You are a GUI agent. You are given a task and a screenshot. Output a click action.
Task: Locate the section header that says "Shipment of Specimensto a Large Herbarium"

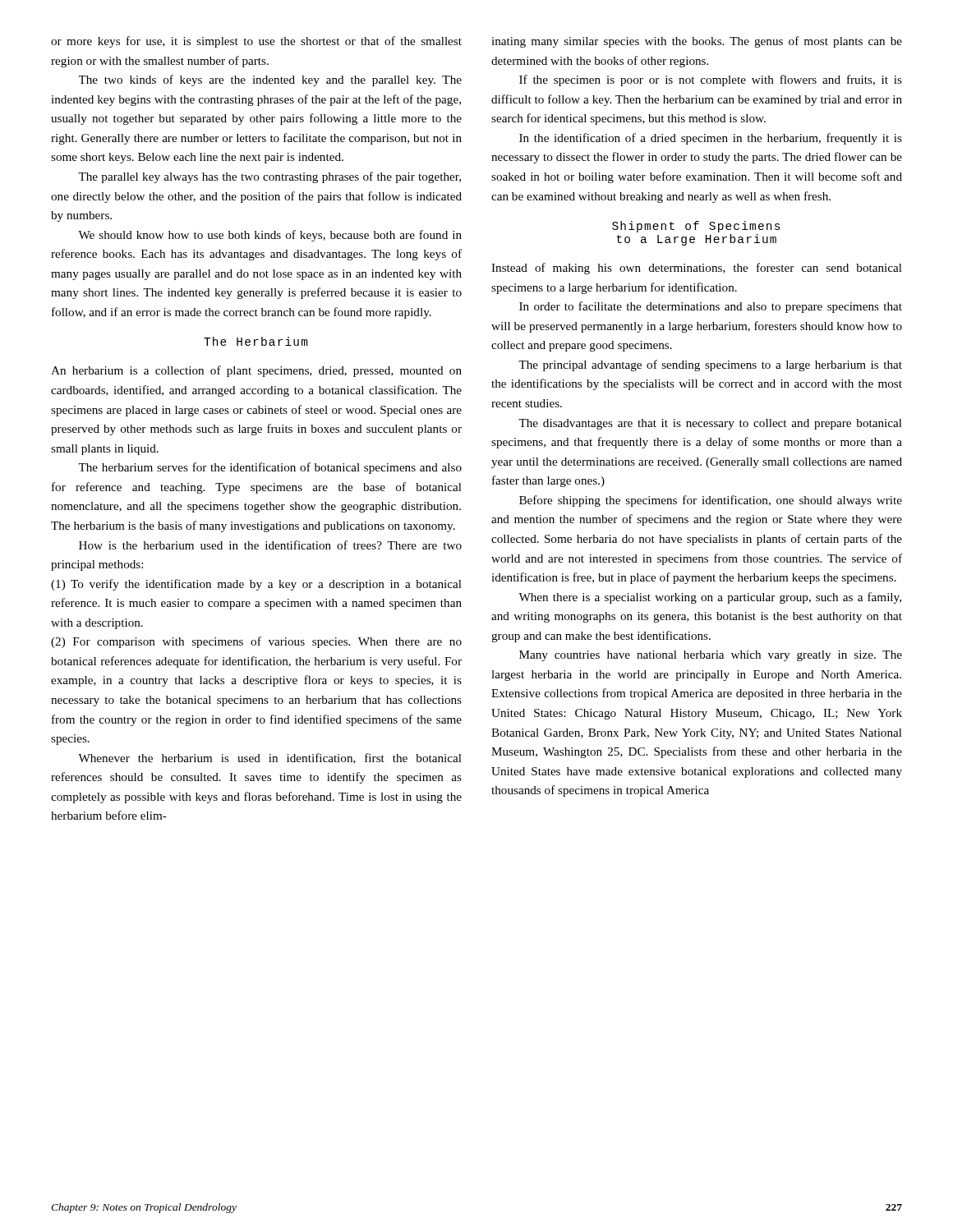click(697, 233)
